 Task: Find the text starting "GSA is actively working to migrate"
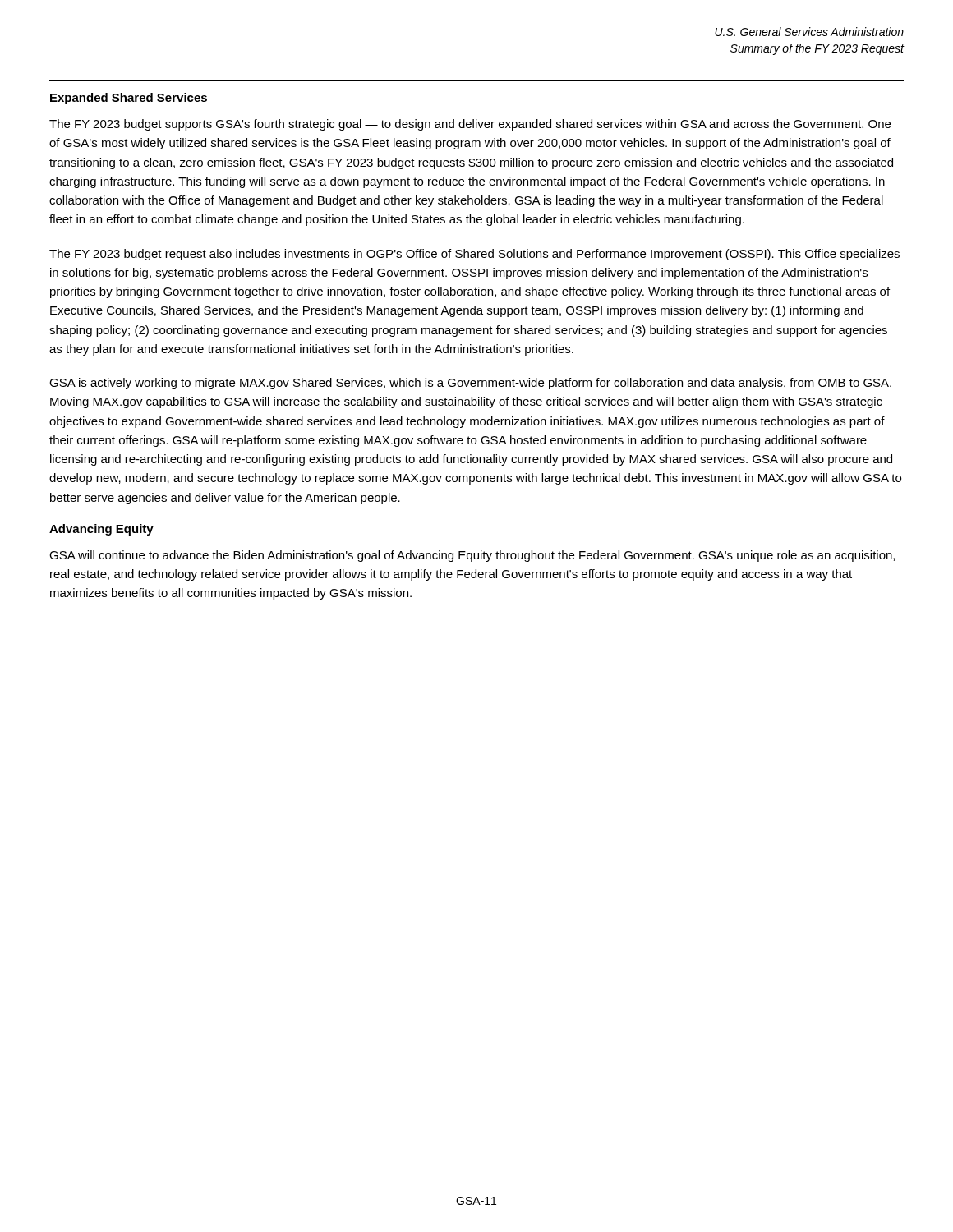(x=476, y=440)
